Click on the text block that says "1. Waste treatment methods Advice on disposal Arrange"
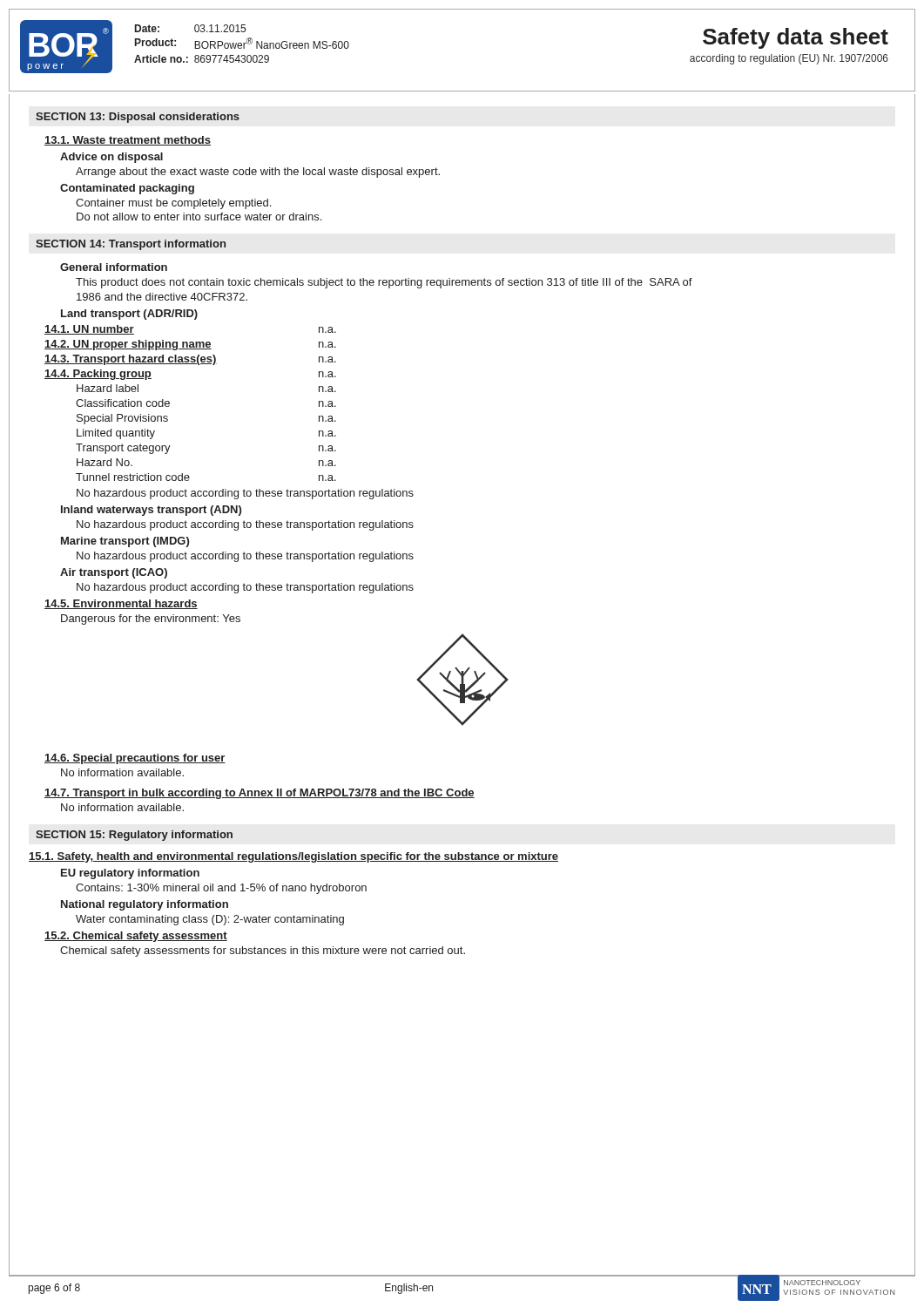Screen dimensions: 1307x924 128,141
